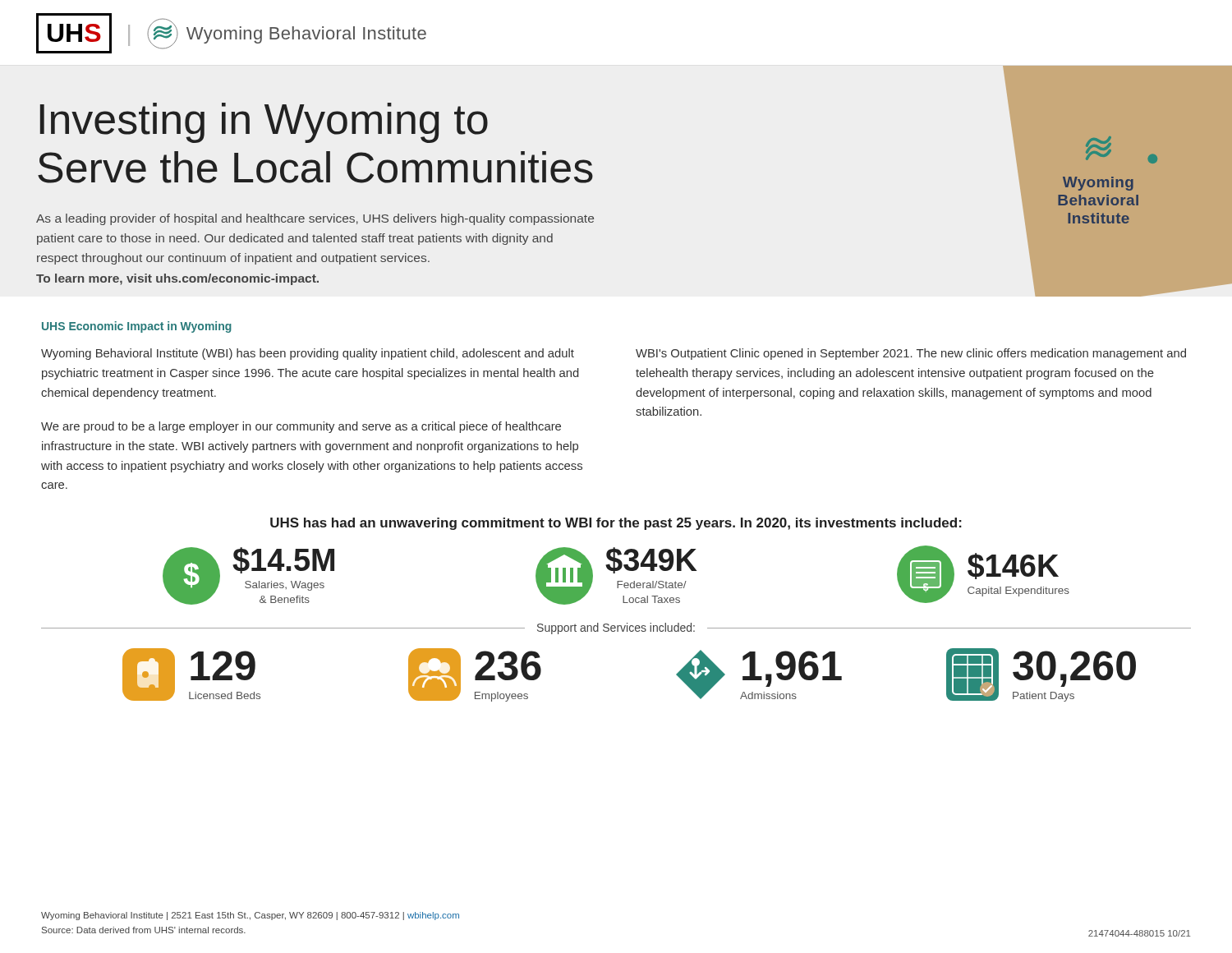
Task: Navigate to the text block starting "UHS Economic Impact in"
Action: (x=136, y=326)
